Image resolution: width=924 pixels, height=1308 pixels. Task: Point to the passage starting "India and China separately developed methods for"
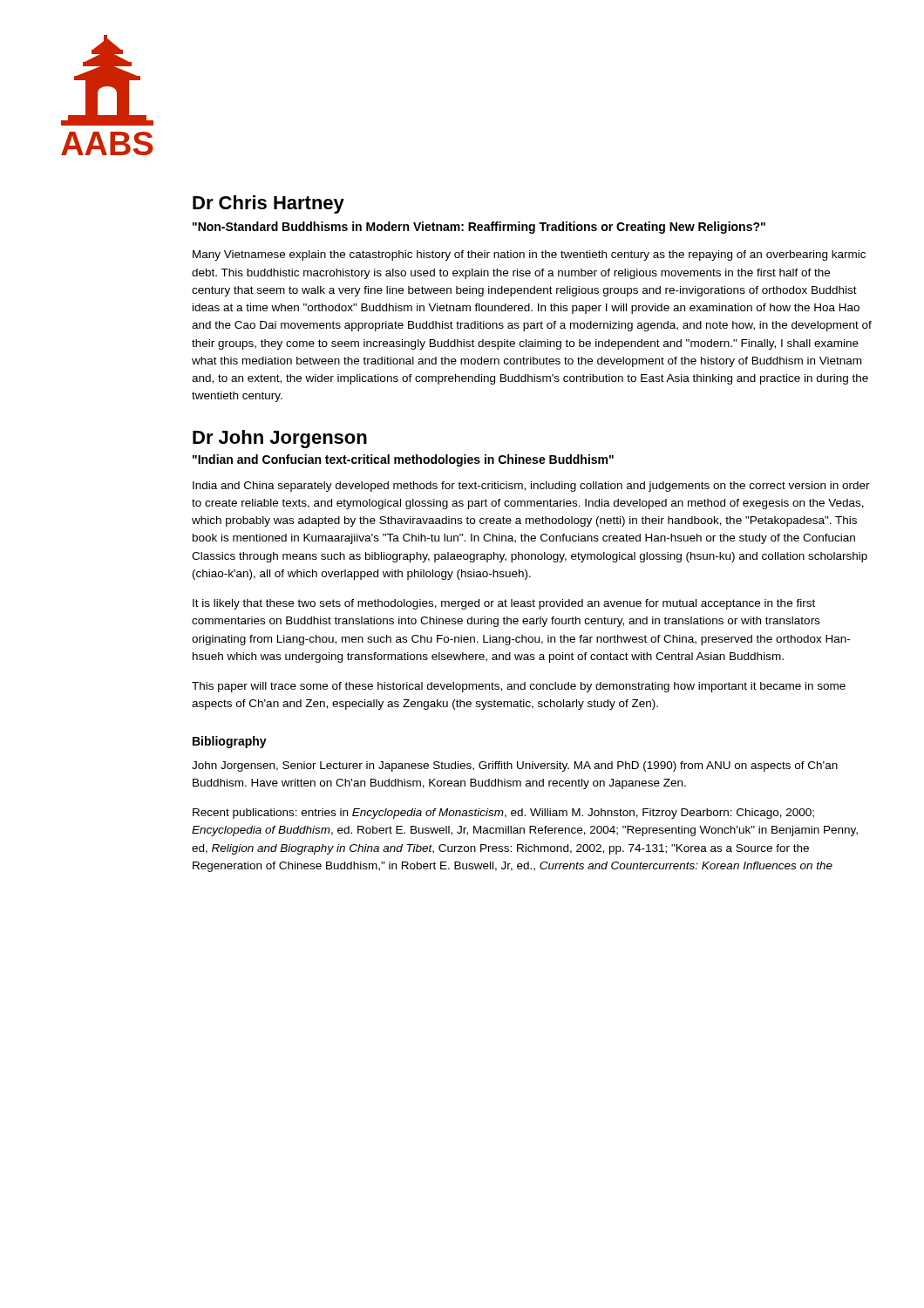coord(531,529)
